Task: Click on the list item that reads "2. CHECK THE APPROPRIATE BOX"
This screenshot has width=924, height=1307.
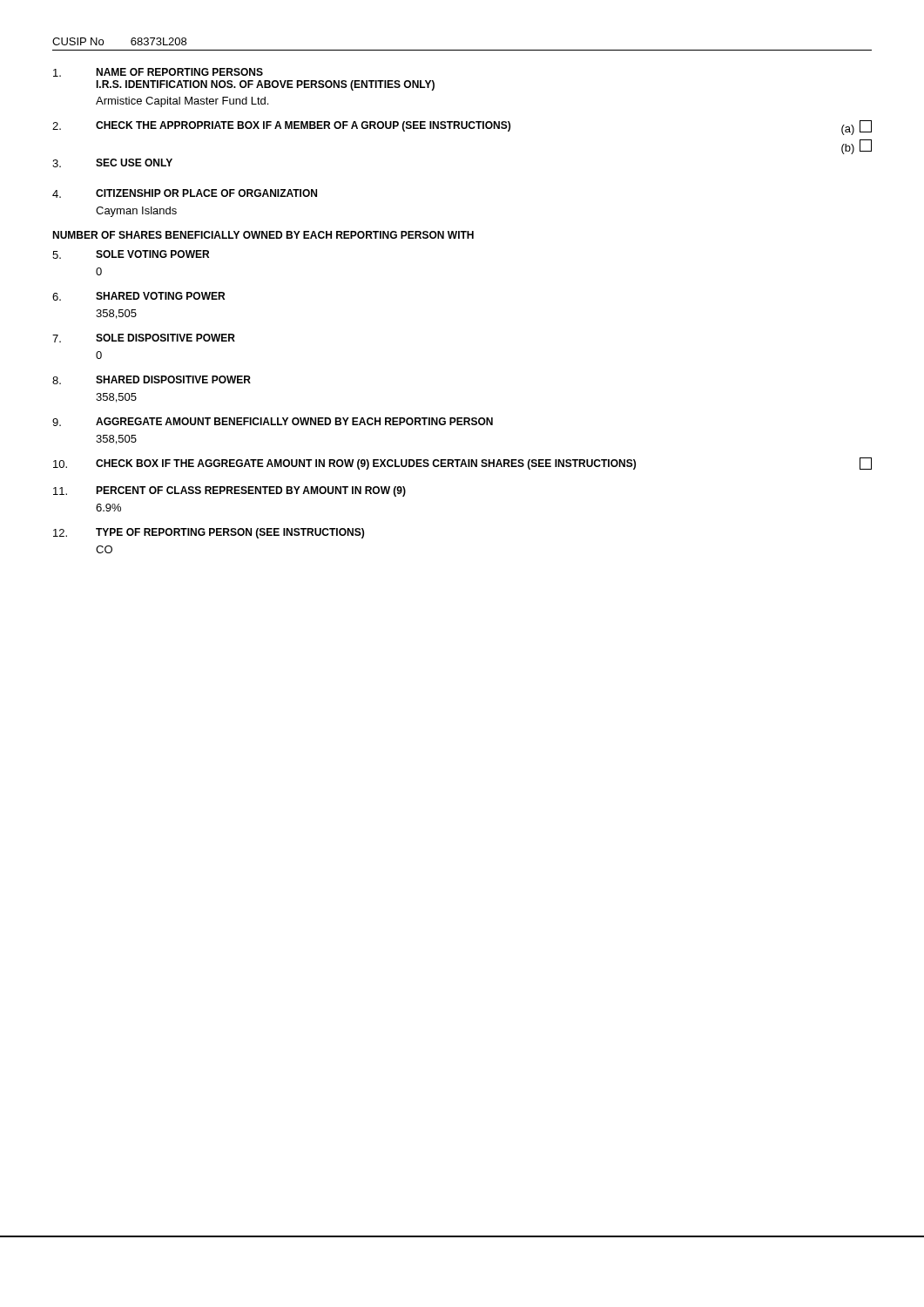Action: point(462,126)
